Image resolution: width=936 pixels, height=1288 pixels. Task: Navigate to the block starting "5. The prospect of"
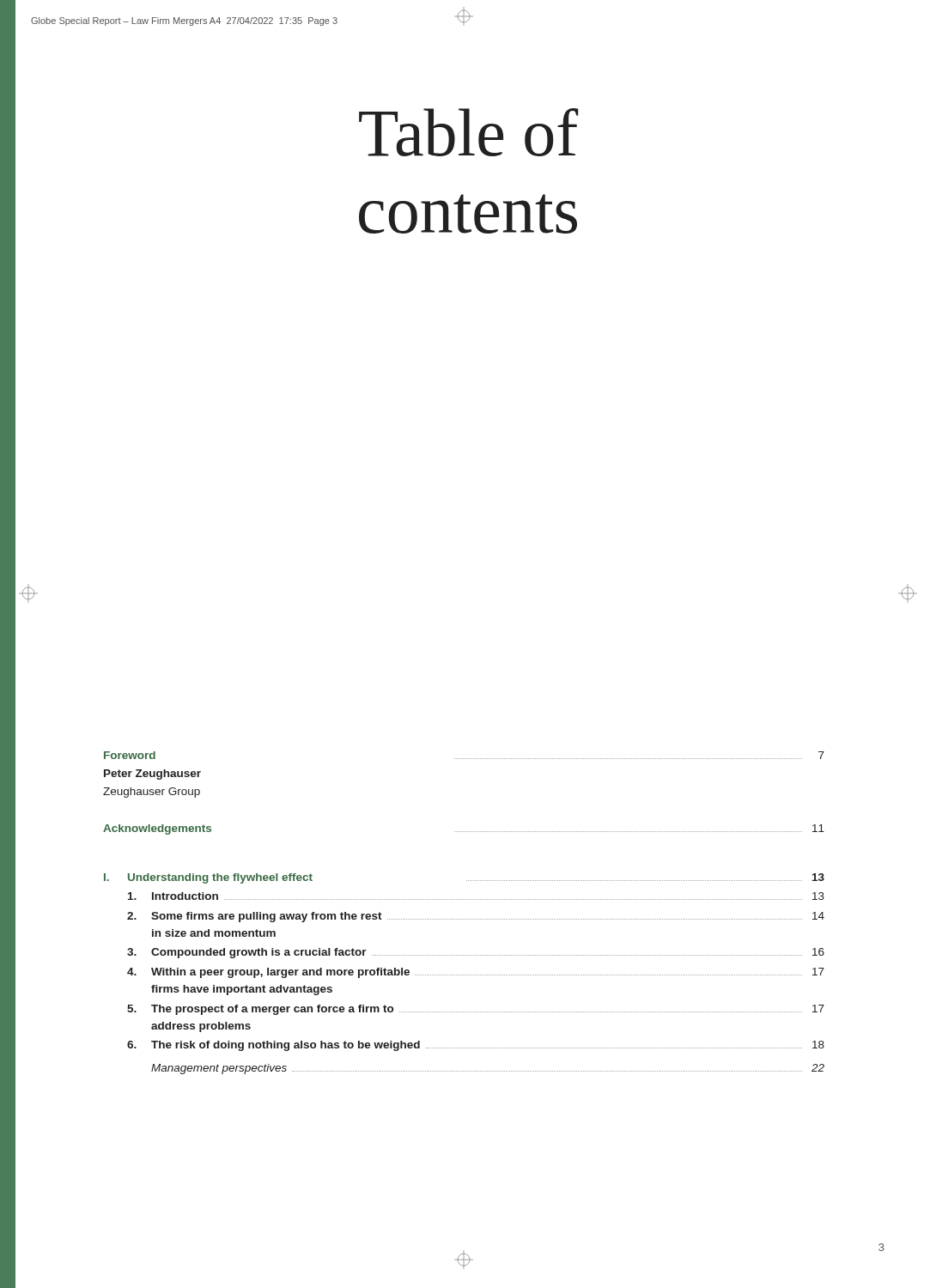coord(476,1017)
